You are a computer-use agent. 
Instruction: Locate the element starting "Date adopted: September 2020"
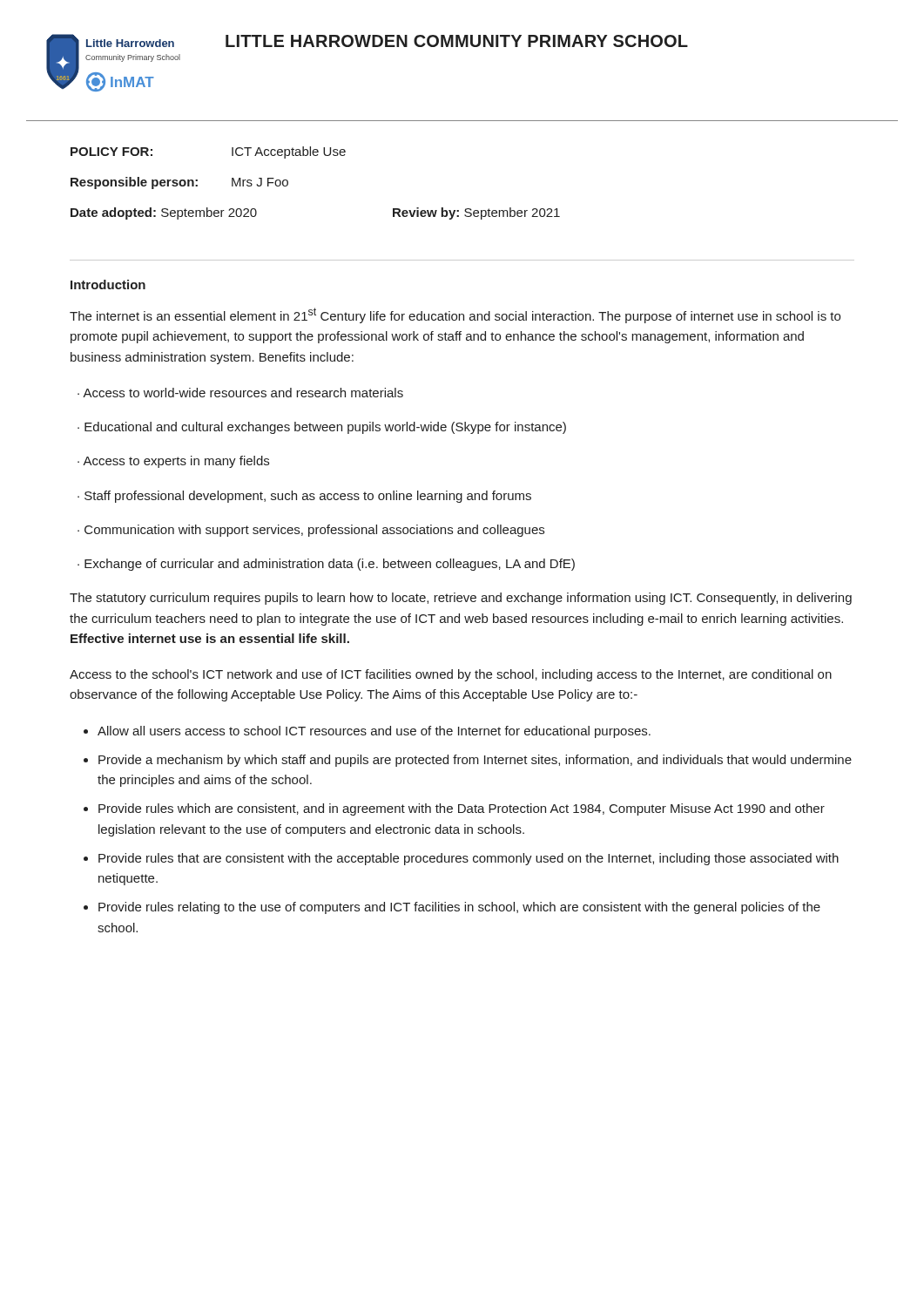click(165, 213)
